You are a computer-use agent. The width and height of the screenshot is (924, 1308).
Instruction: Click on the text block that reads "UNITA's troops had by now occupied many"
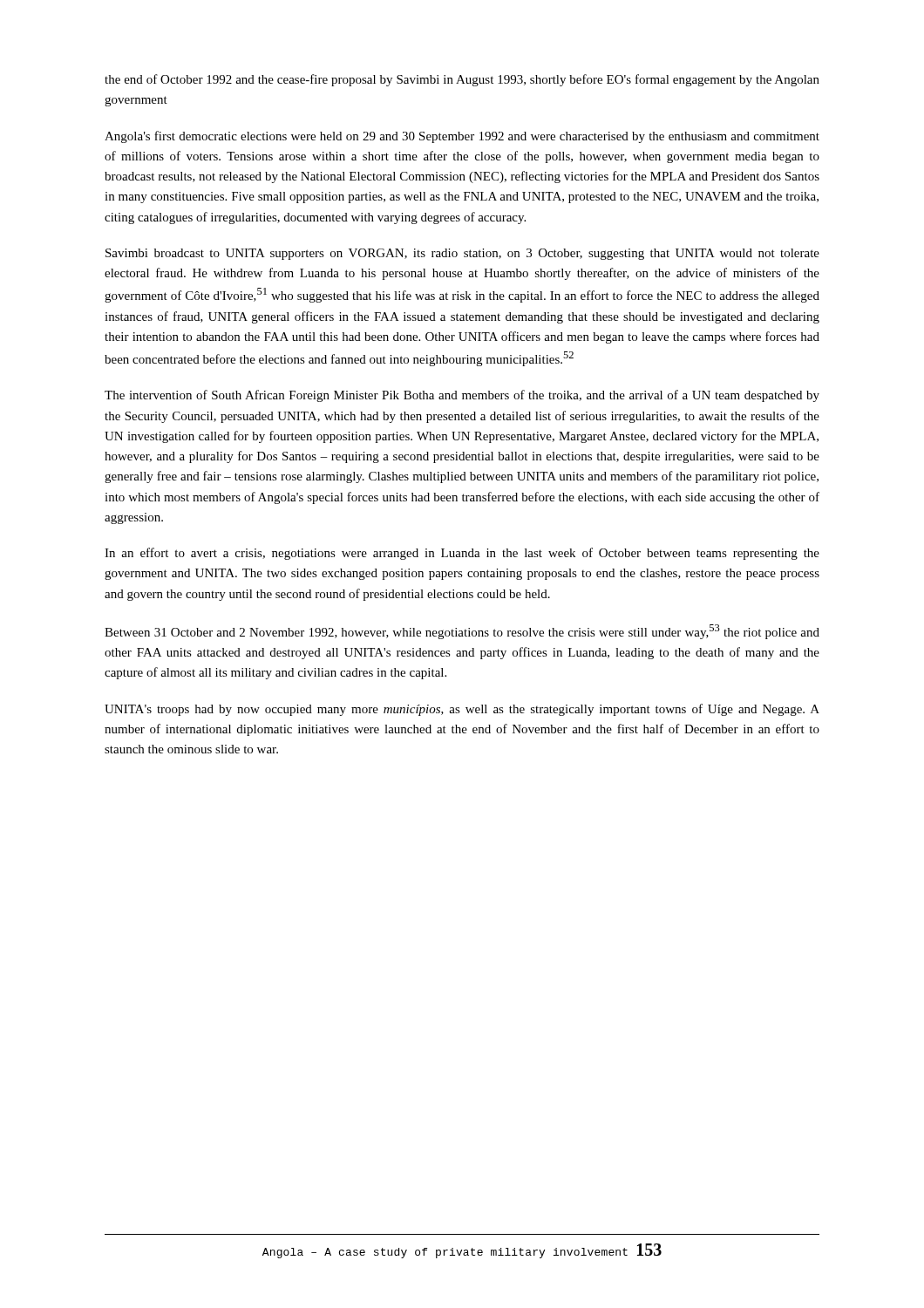click(462, 729)
